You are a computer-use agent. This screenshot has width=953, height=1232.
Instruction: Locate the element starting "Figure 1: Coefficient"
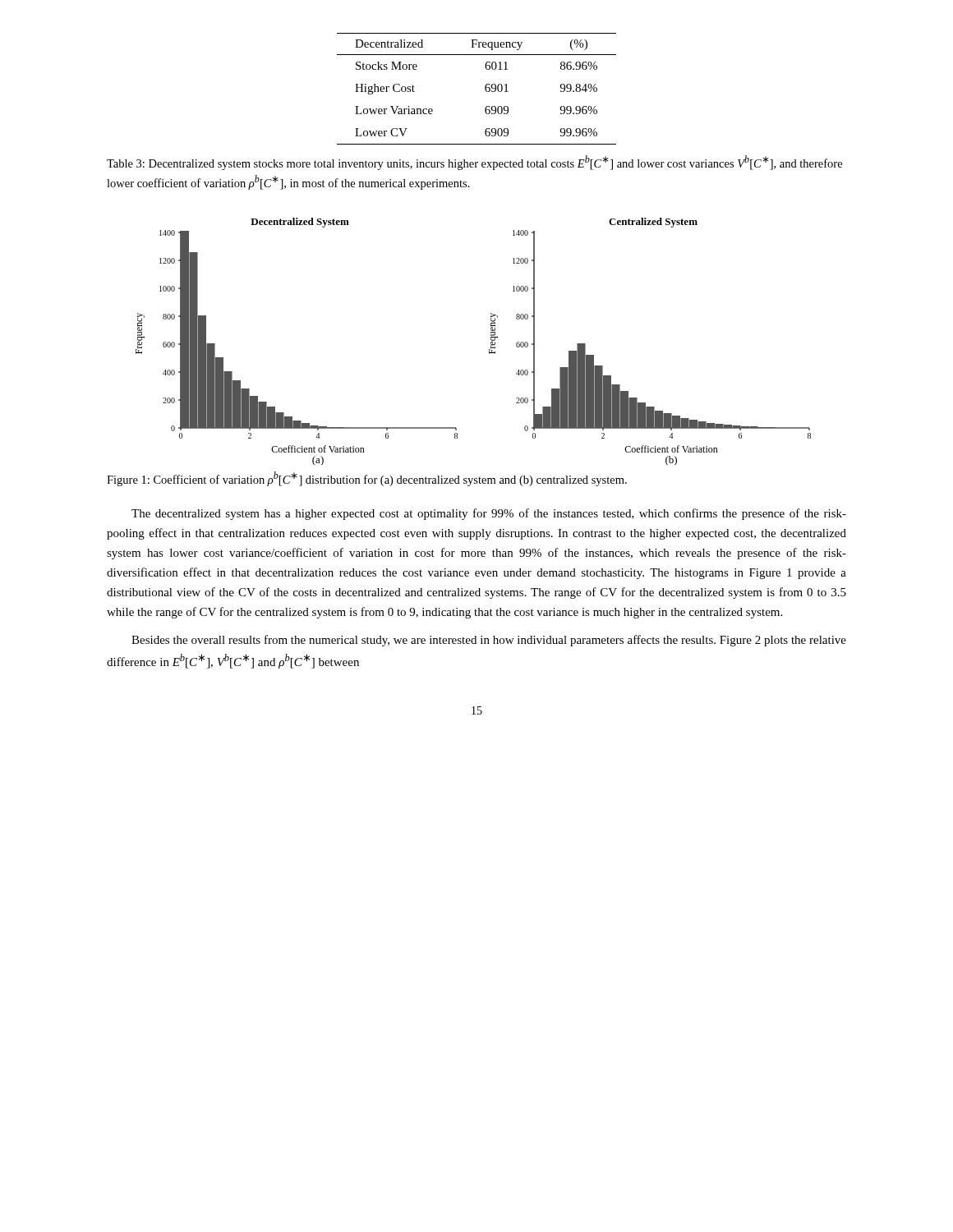pyautogui.click(x=367, y=478)
